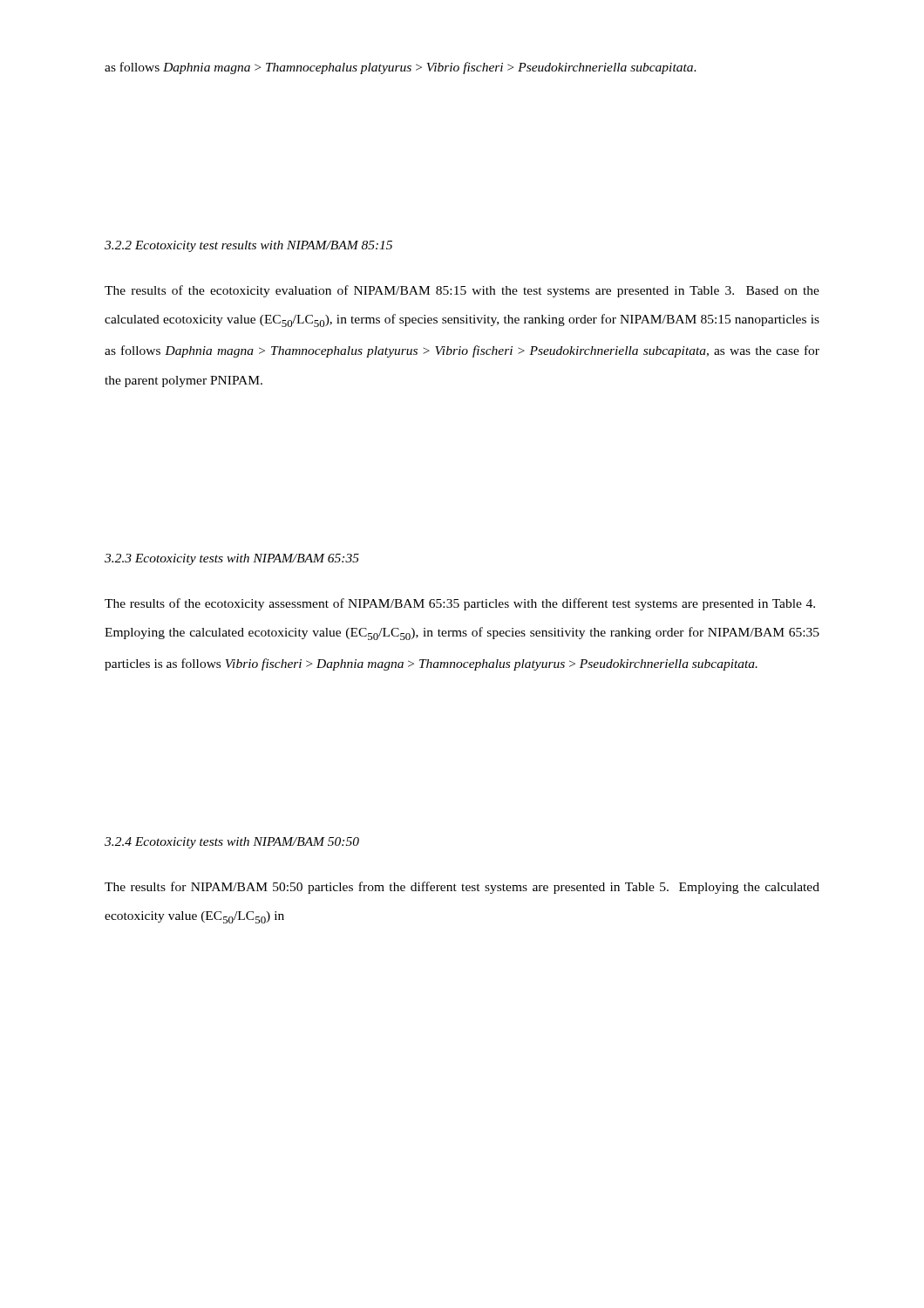Select the text starting "3.2.4 Ecotoxicity tests with NIPAM/BAM 50:50"
The width and height of the screenshot is (924, 1308).
[x=232, y=841]
